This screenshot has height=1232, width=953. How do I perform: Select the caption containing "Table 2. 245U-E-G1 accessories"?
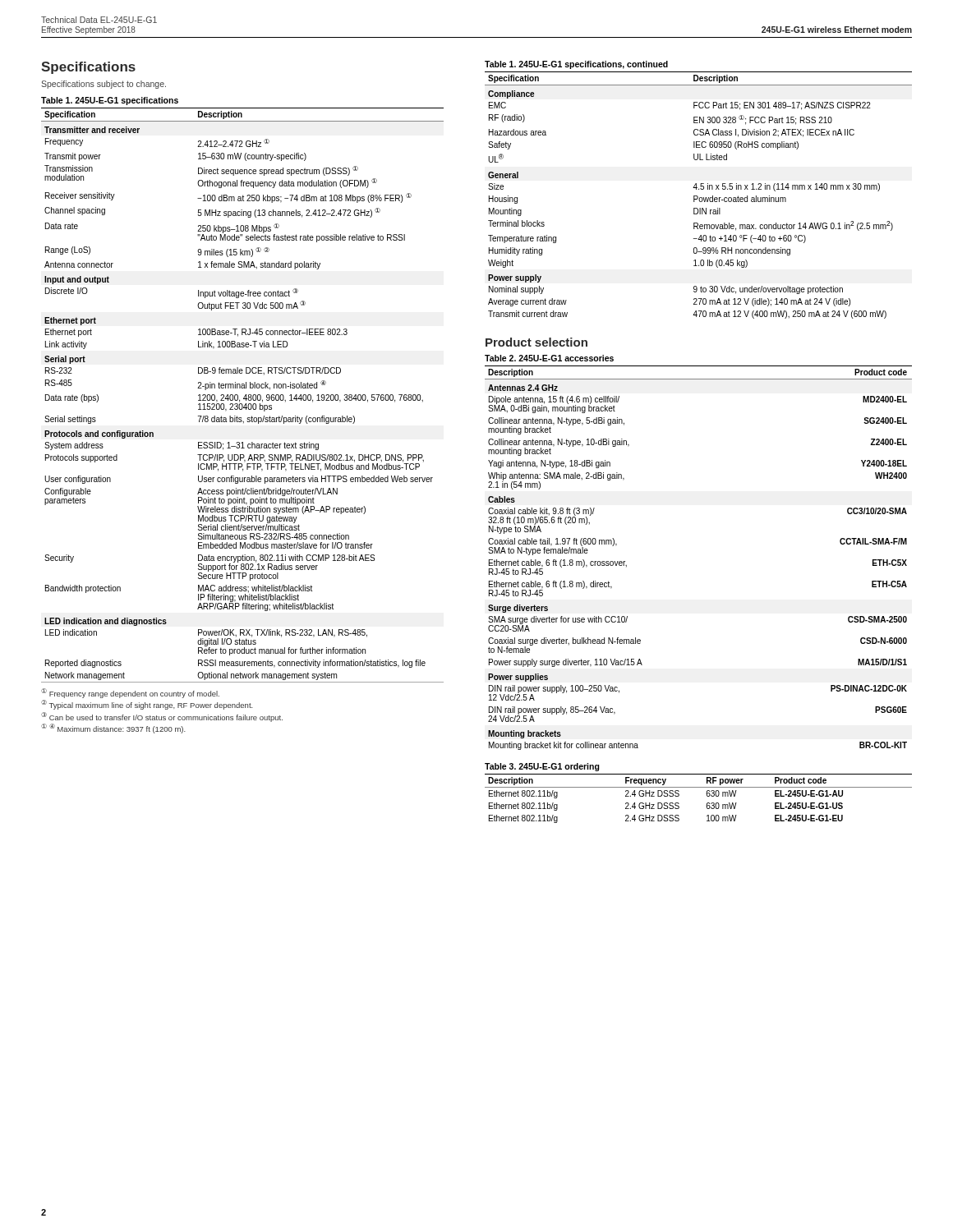549,358
